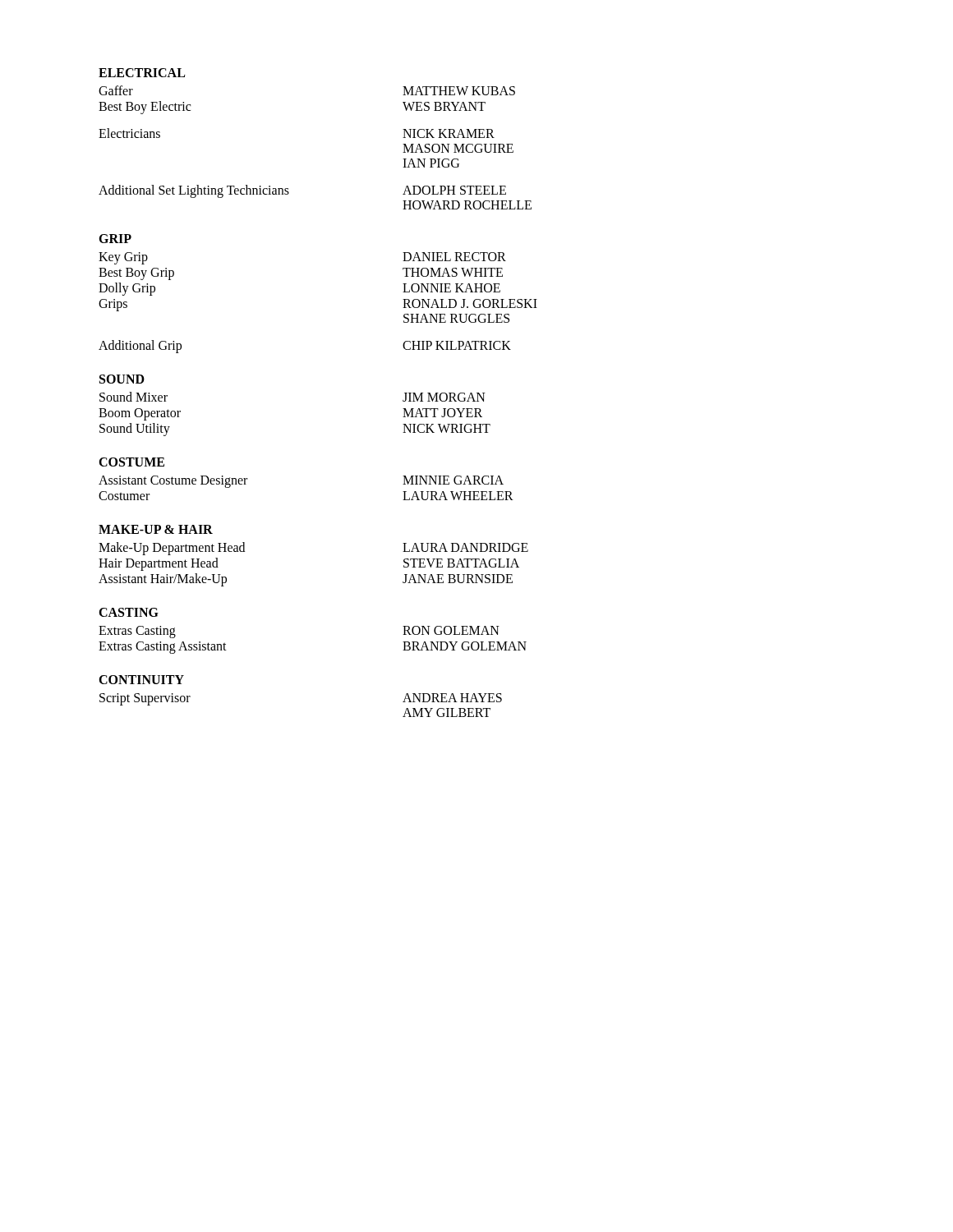Find "Hair Department Head STEVE BATTAGLIA" on this page
Screen dimensions: 1232x953
point(476,563)
